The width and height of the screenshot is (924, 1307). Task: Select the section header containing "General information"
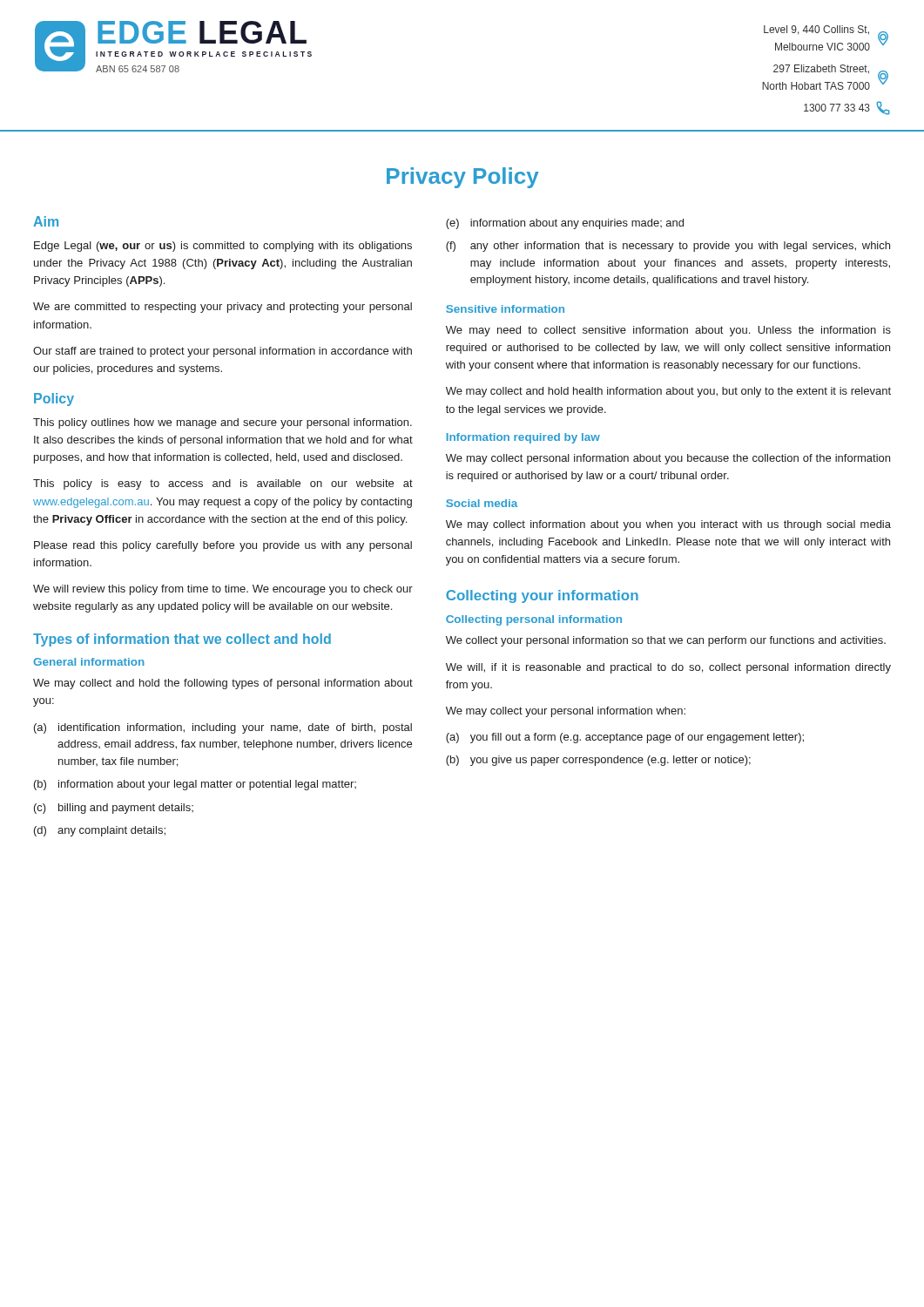click(89, 662)
